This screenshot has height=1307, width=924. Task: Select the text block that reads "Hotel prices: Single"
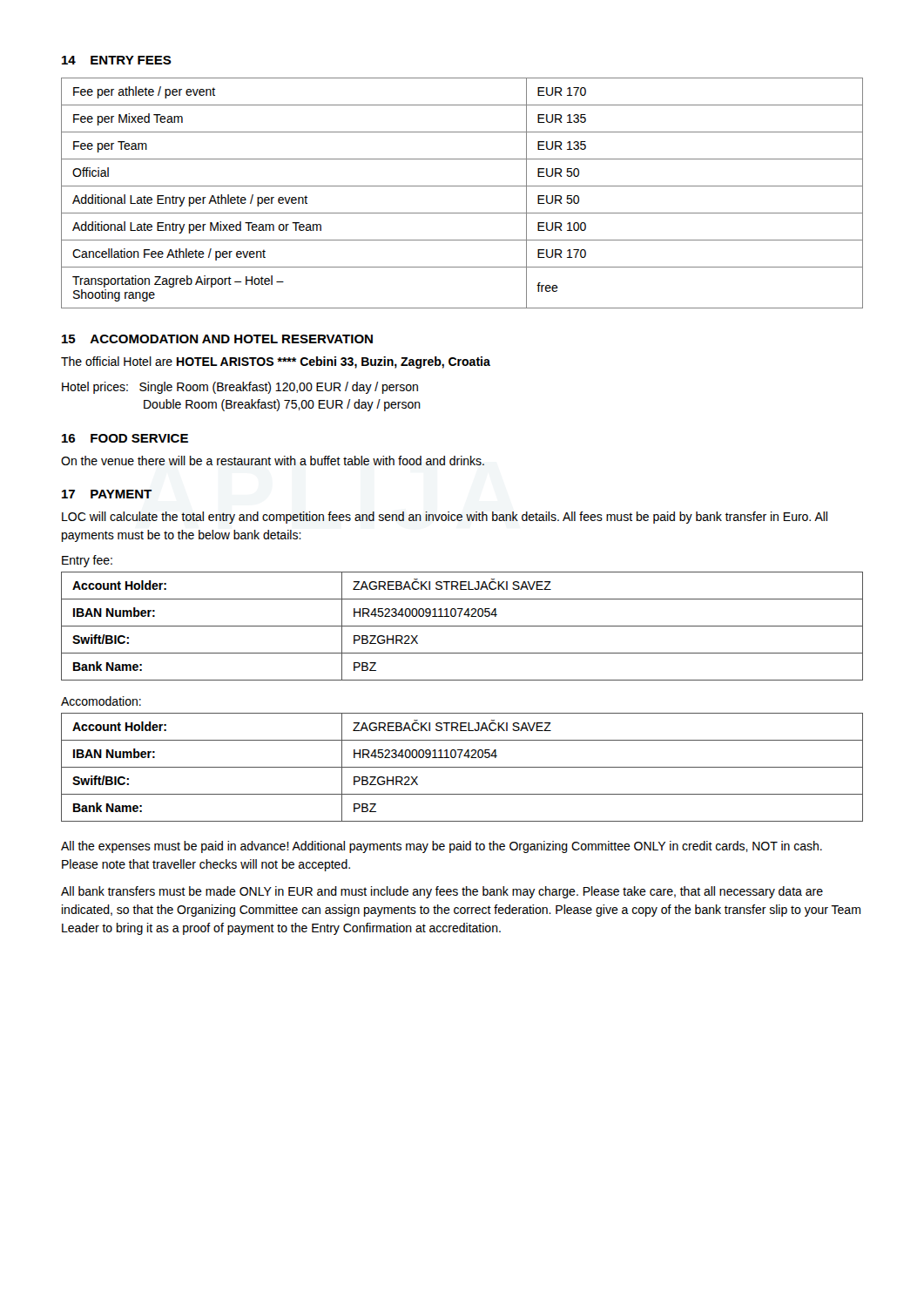(x=240, y=387)
